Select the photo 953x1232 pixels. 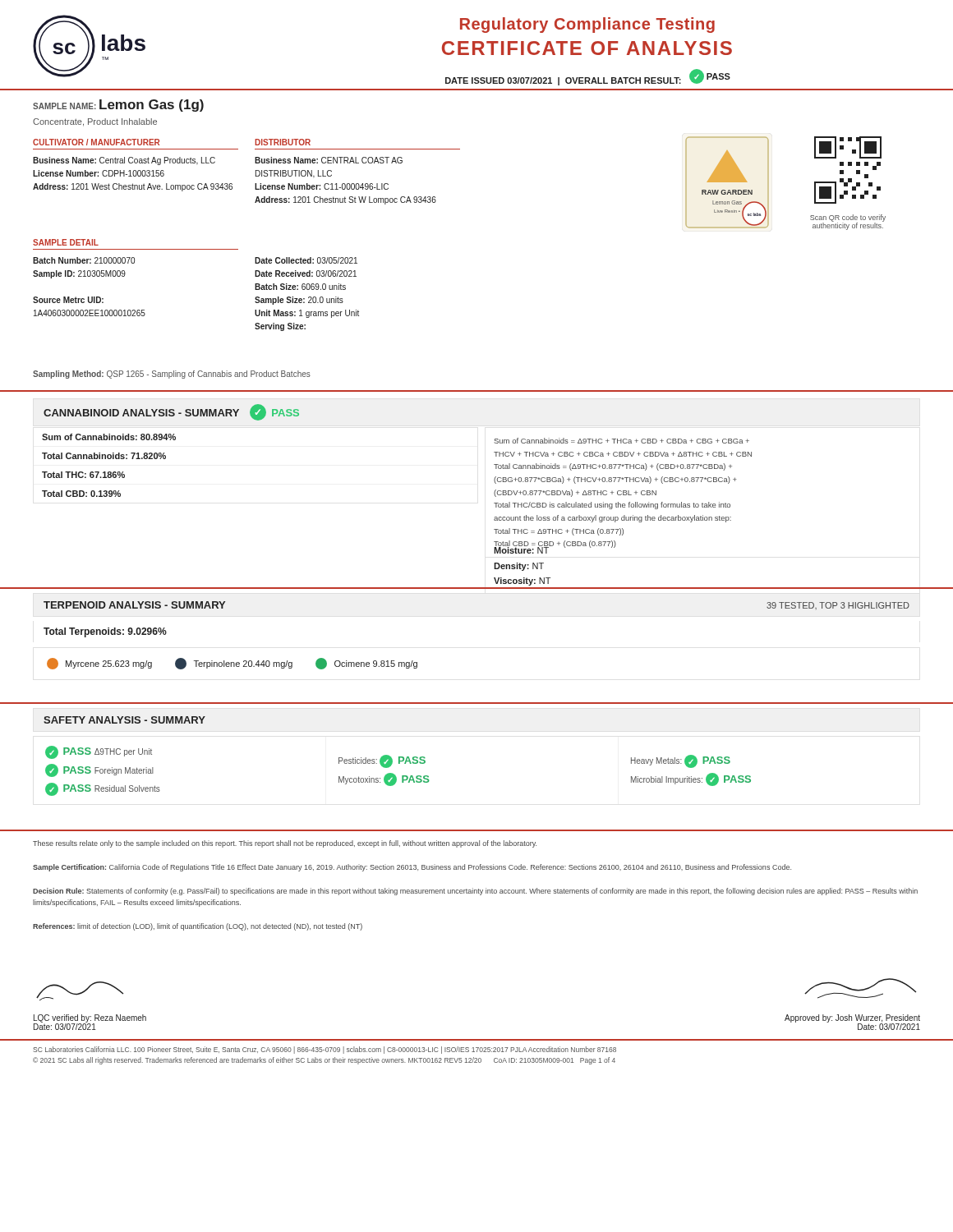[x=727, y=182]
